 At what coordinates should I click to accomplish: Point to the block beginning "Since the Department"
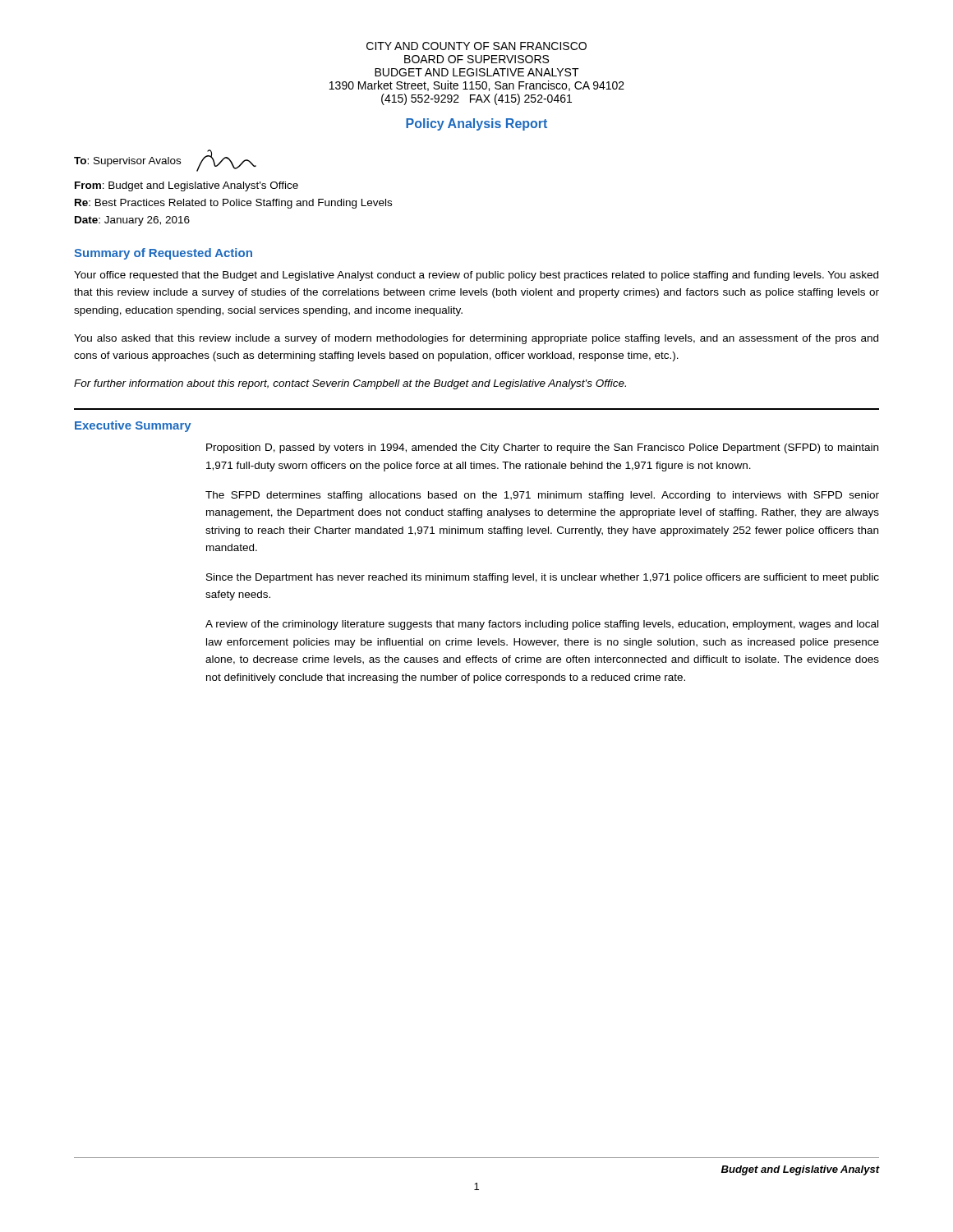point(542,586)
